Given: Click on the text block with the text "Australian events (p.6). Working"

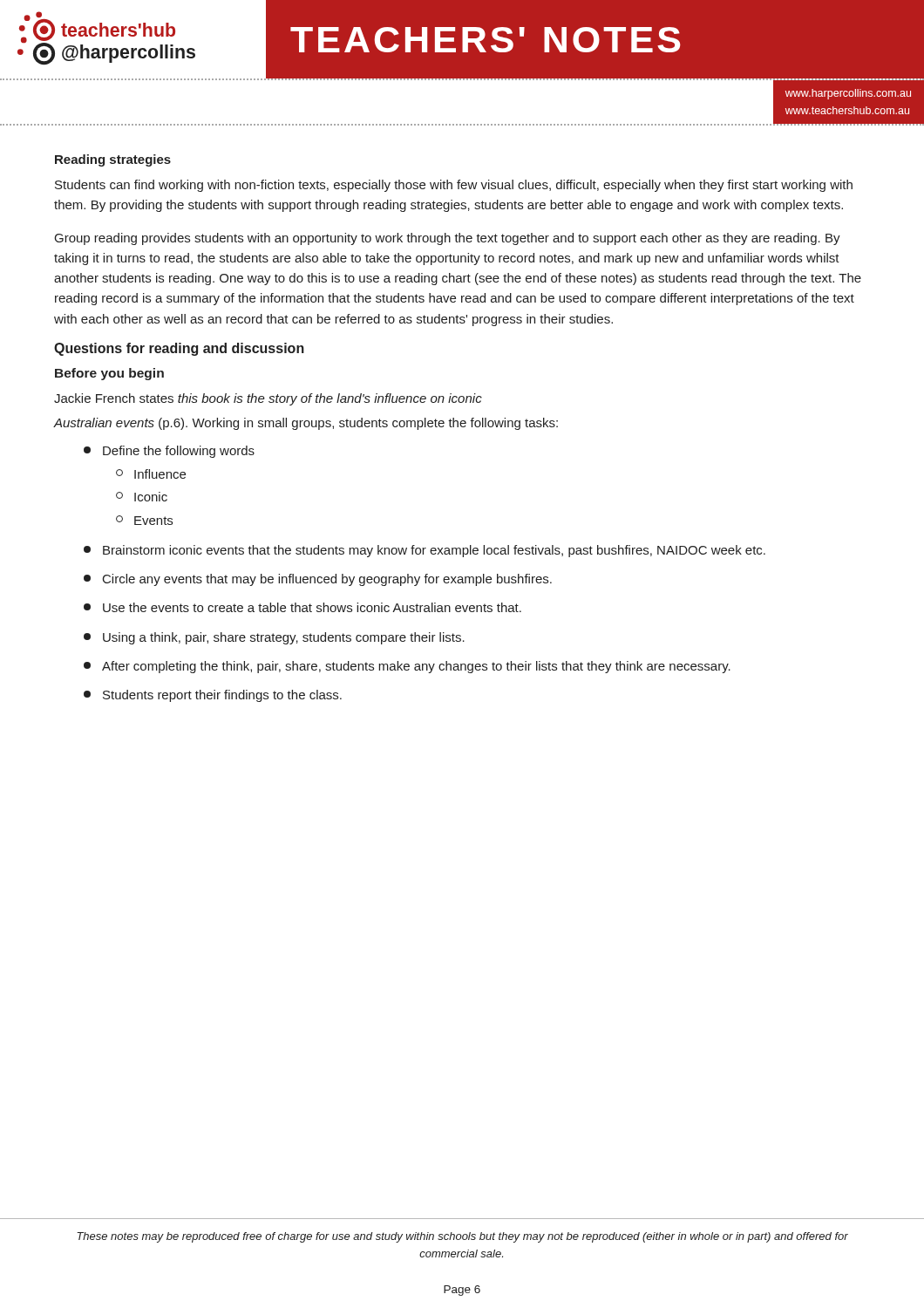Looking at the screenshot, I should [306, 422].
